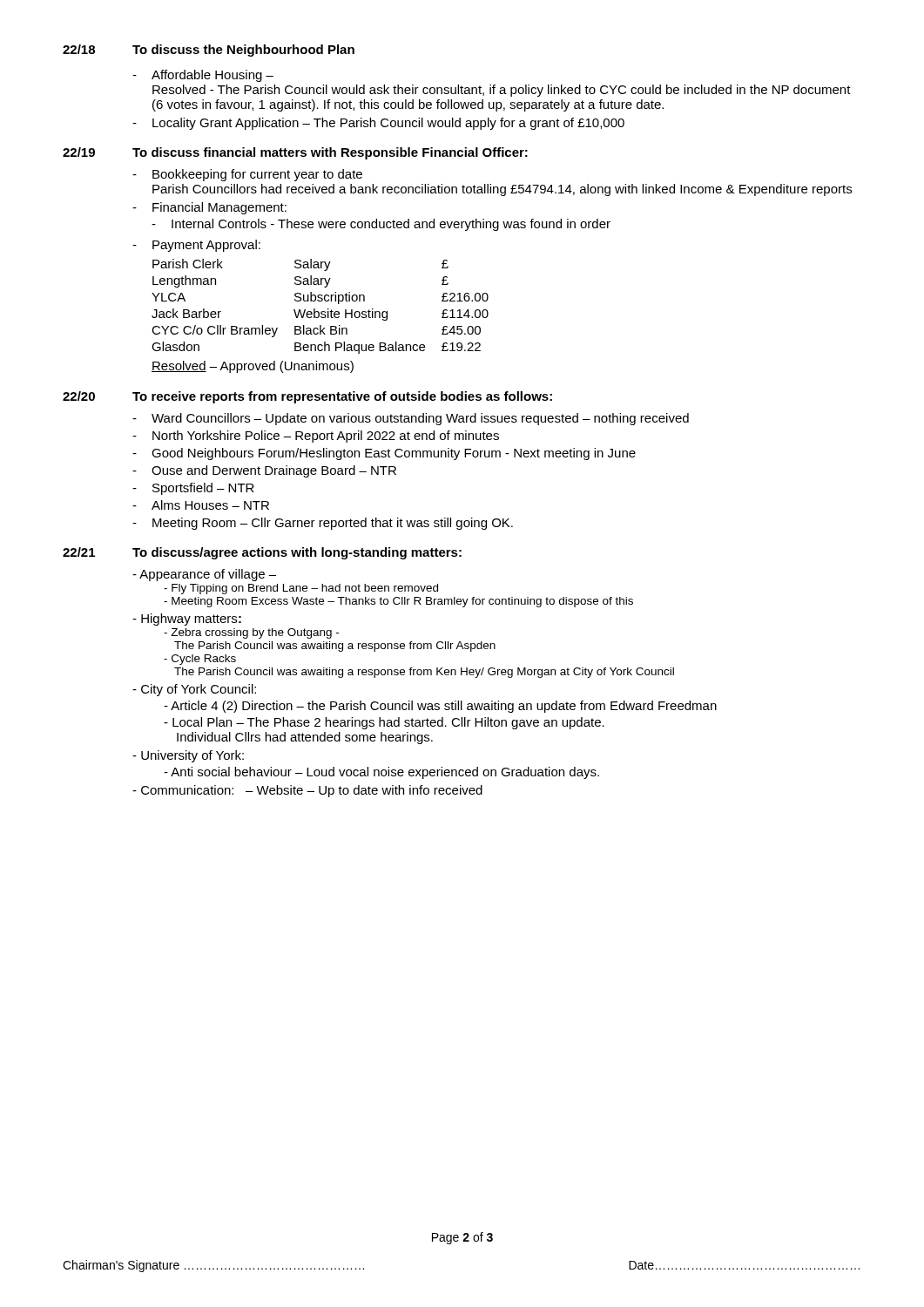Click on the text block starting "- Ouse and Derwent Drainage Board"
Viewport: 924px width, 1307px height.
(x=264, y=471)
